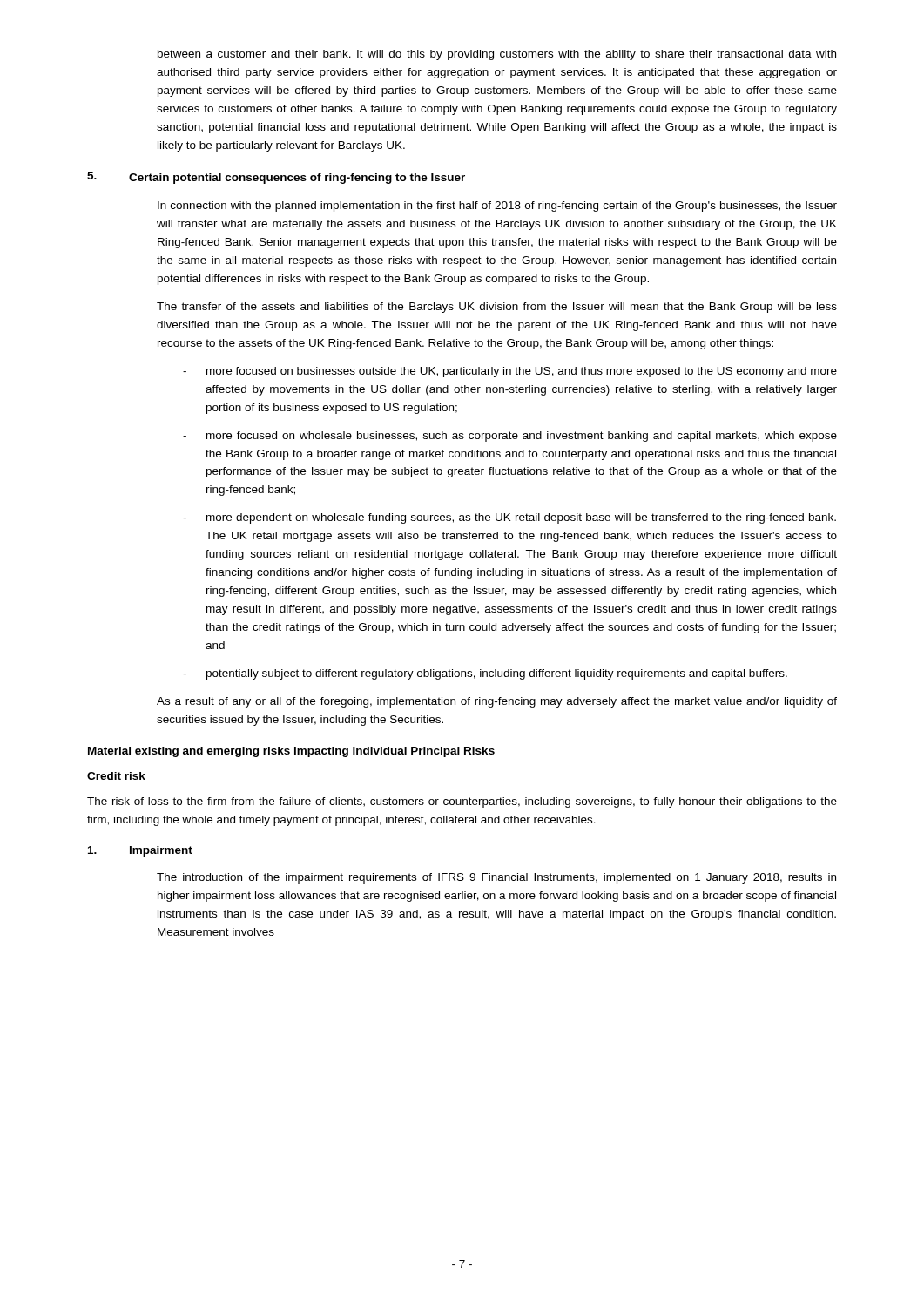Image resolution: width=924 pixels, height=1307 pixels.
Task: Navigate to the element starting "between a customer and their bank. It will"
Action: [x=497, y=99]
